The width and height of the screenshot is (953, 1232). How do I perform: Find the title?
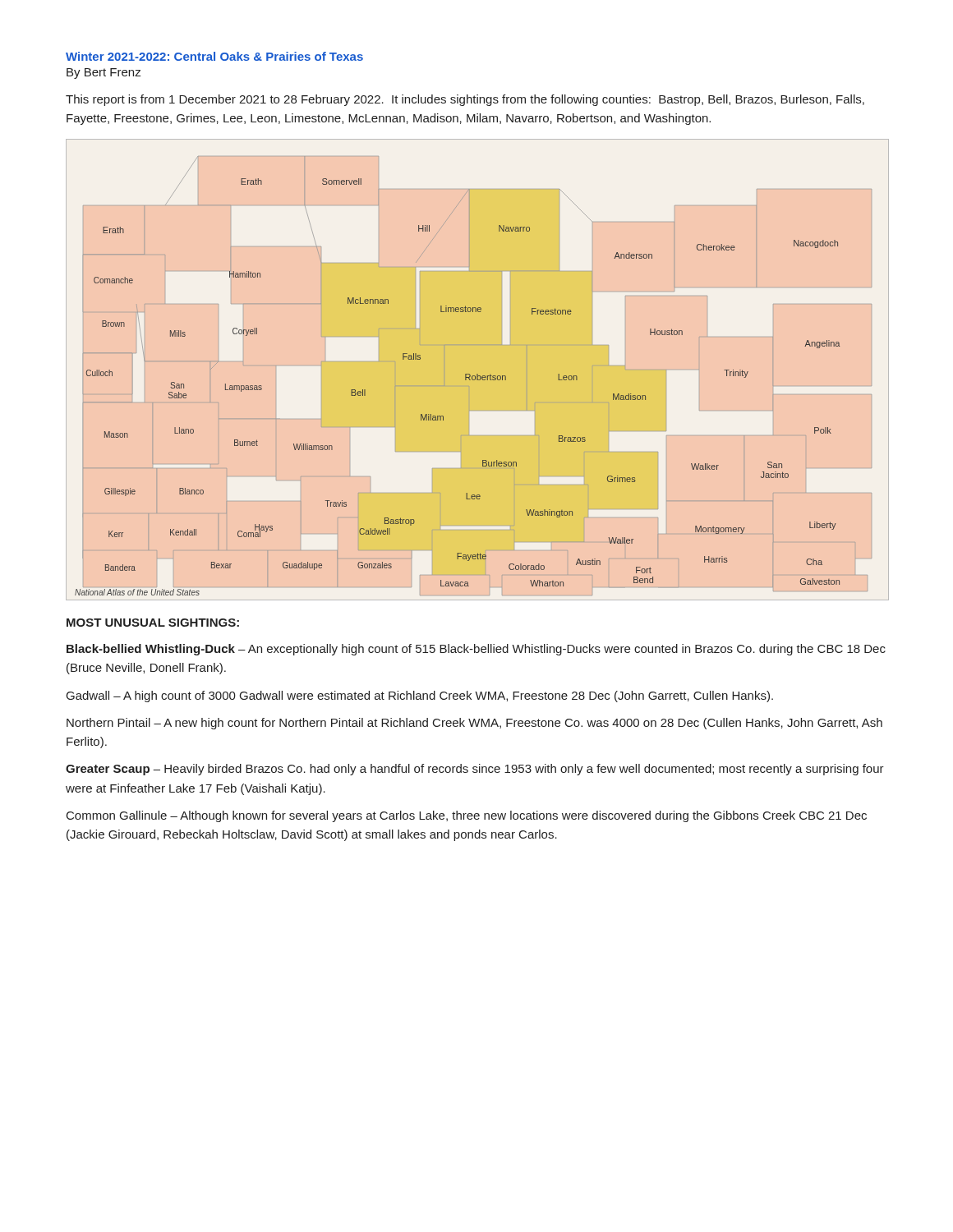[215, 56]
